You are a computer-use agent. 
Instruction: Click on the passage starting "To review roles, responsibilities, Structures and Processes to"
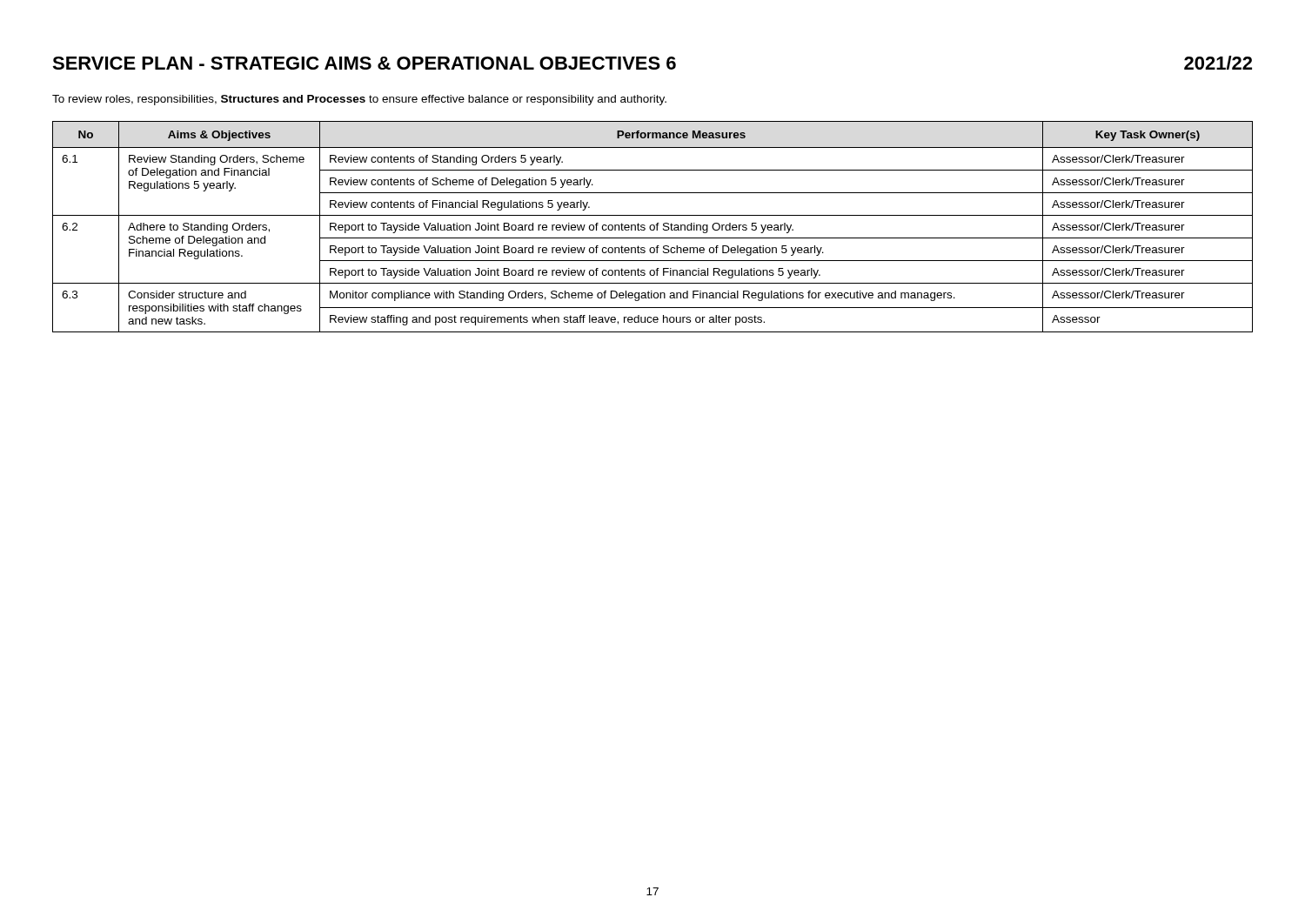click(360, 99)
